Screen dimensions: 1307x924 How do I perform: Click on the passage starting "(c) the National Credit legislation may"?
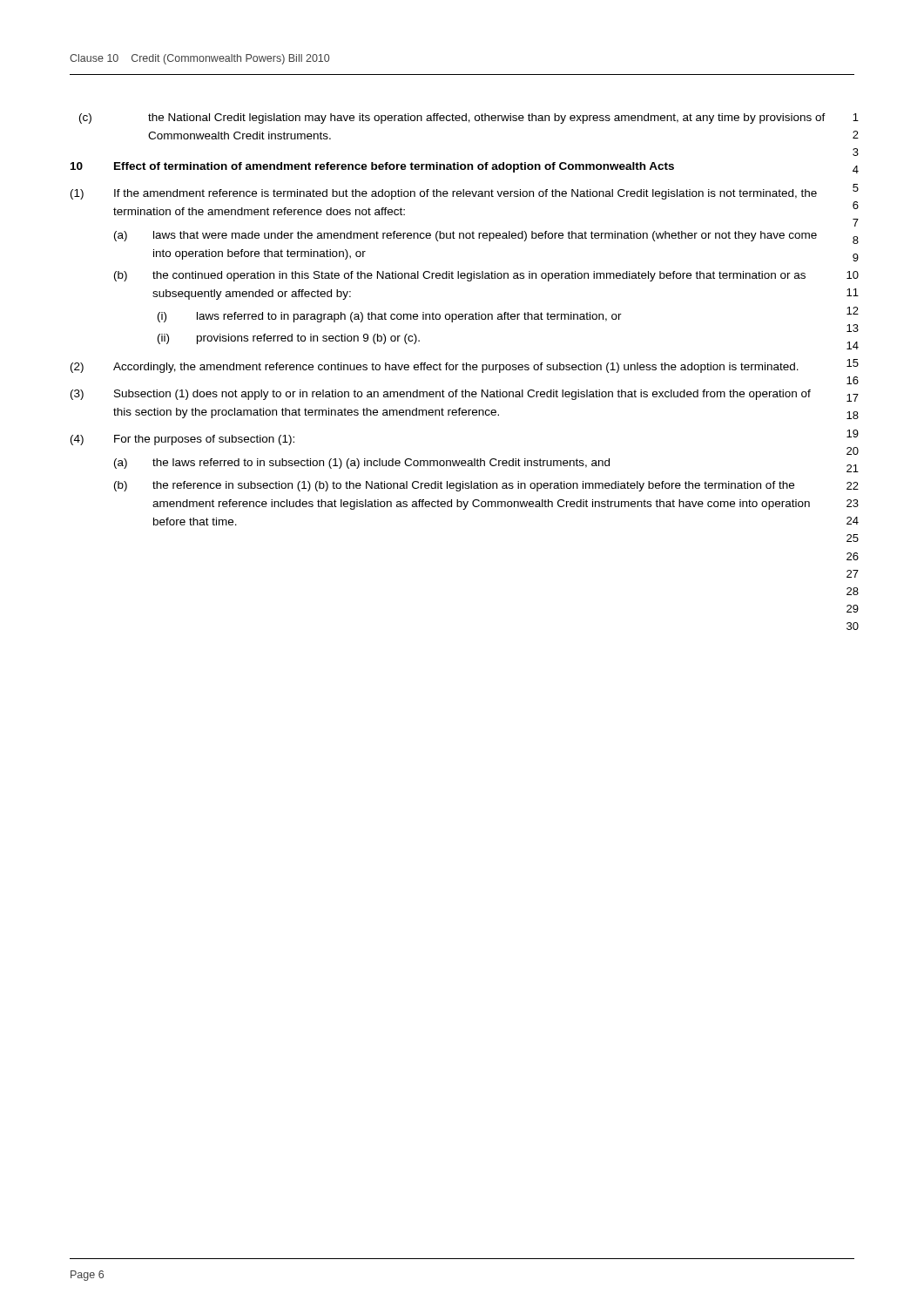449,127
